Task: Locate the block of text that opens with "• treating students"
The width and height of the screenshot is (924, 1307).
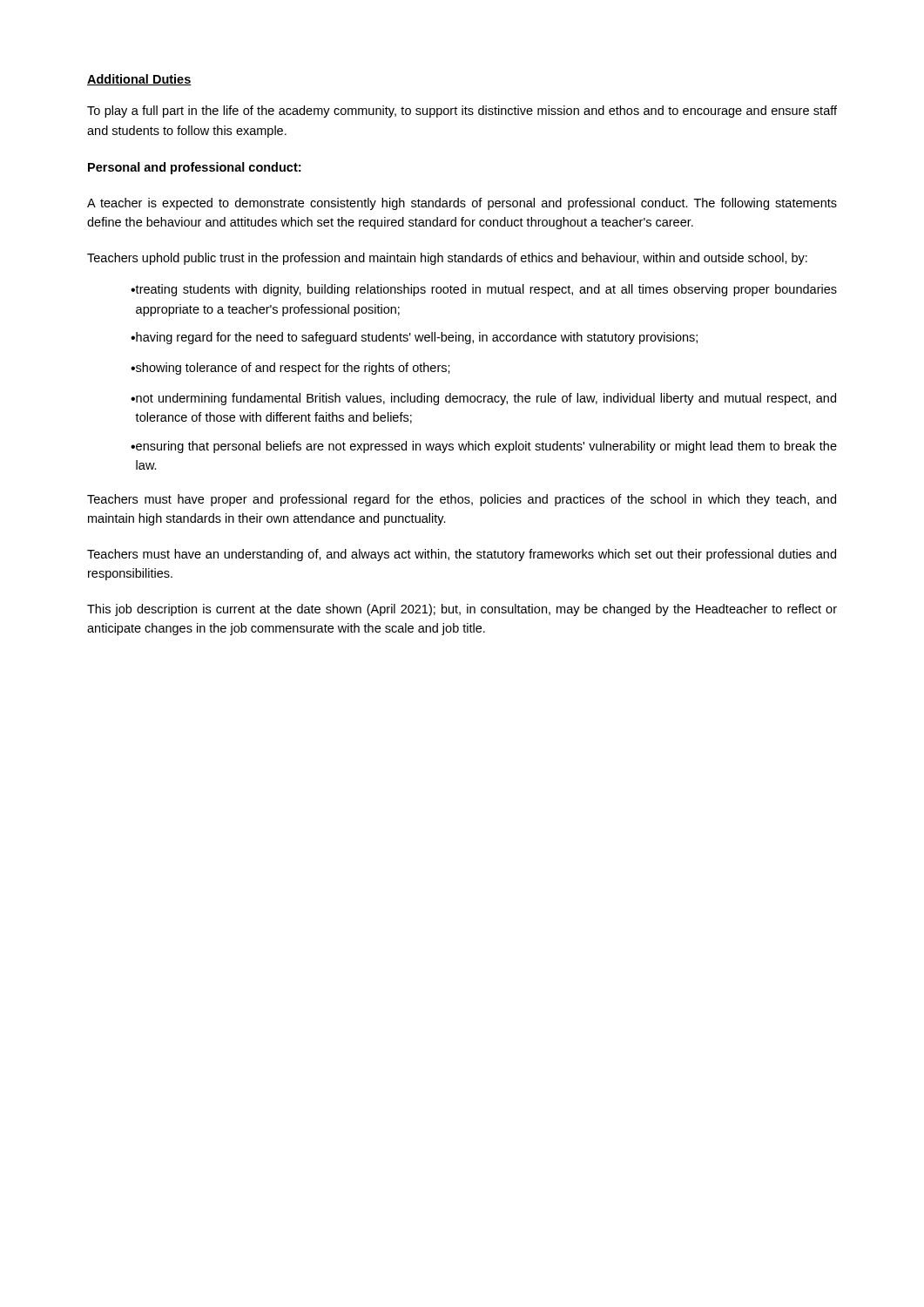Action: [462, 299]
